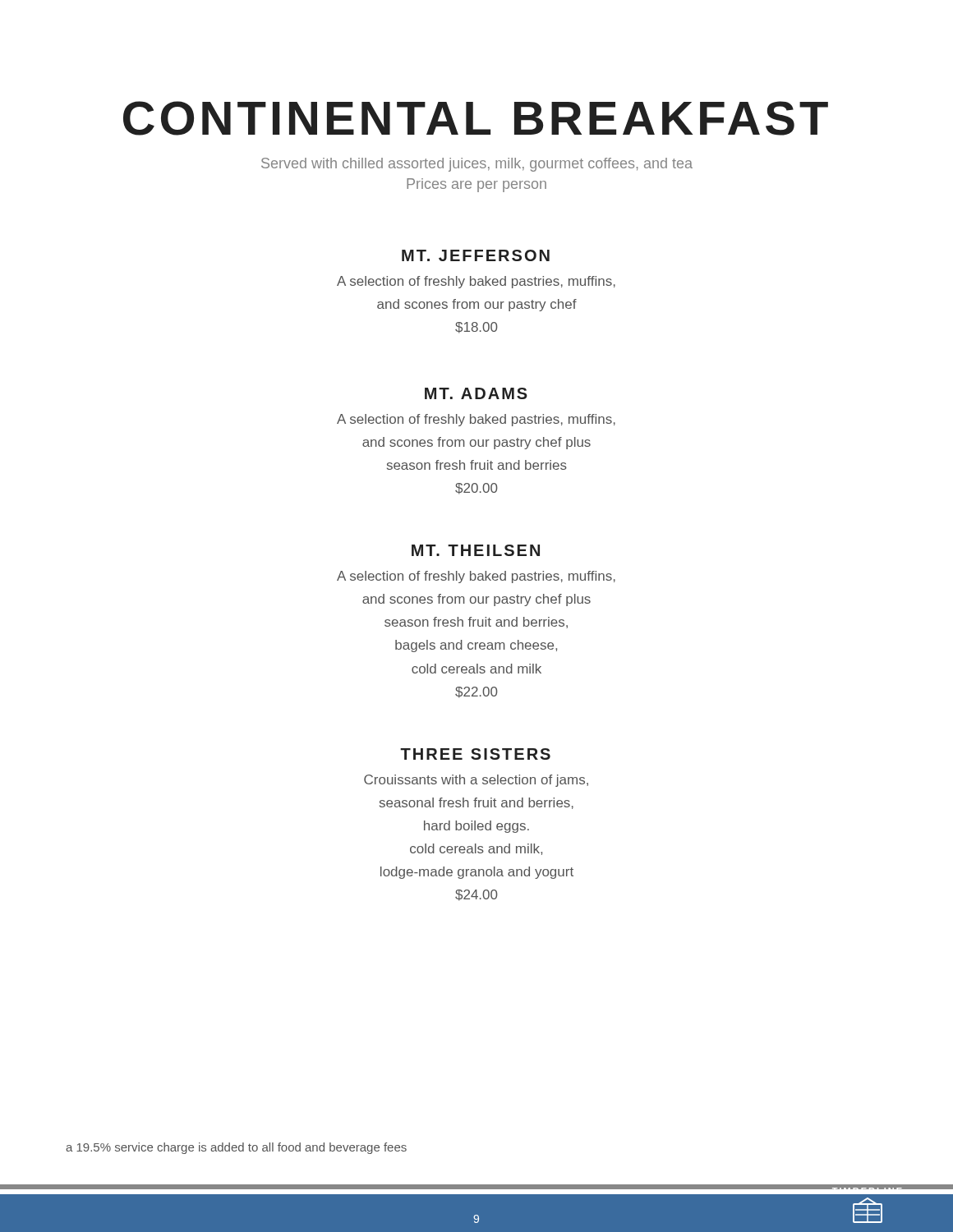Locate the footnote that says "a 19.5% service charge"
The width and height of the screenshot is (953, 1232).
[236, 1147]
